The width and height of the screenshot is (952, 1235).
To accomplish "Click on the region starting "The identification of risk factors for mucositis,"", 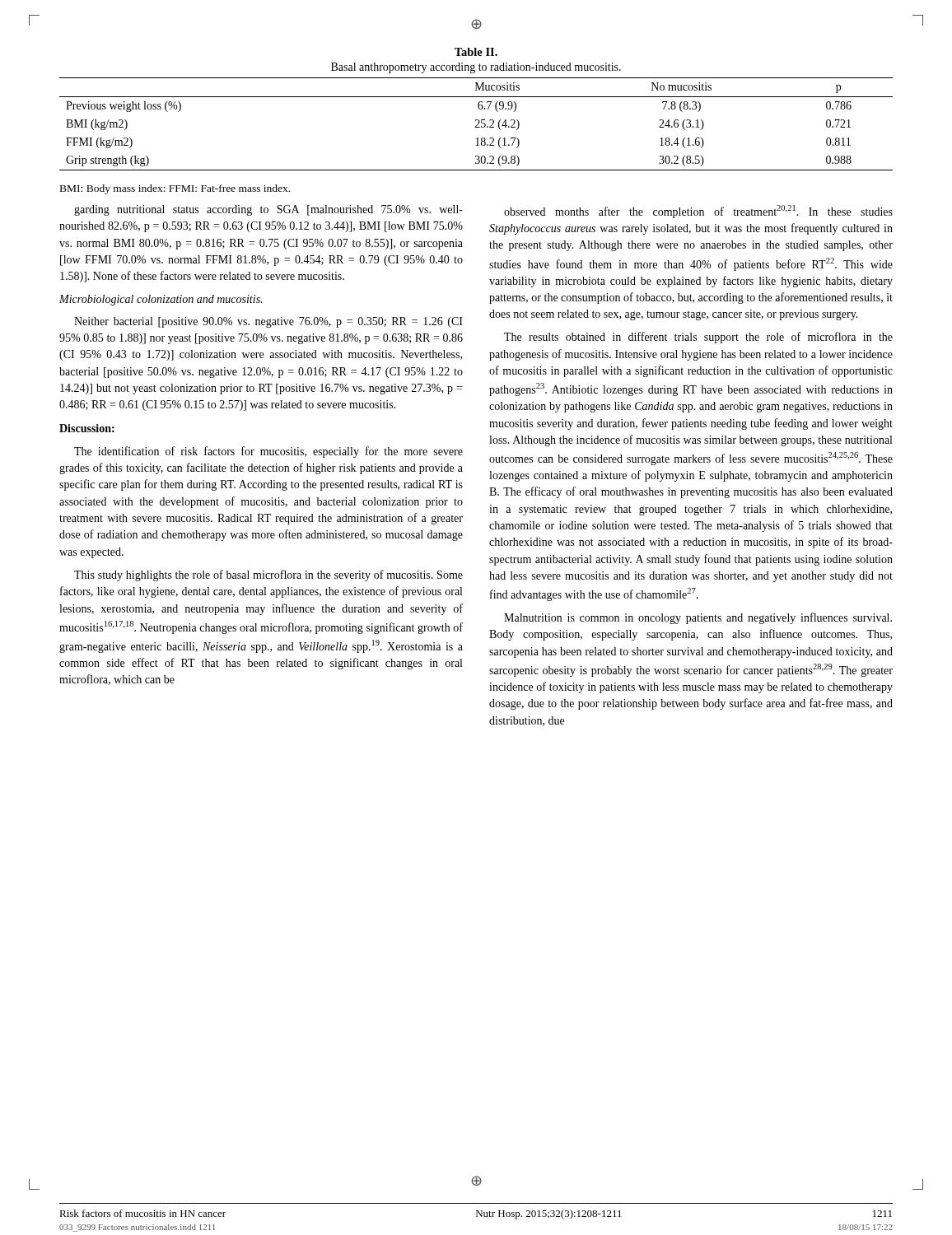I will tap(261, 502).
